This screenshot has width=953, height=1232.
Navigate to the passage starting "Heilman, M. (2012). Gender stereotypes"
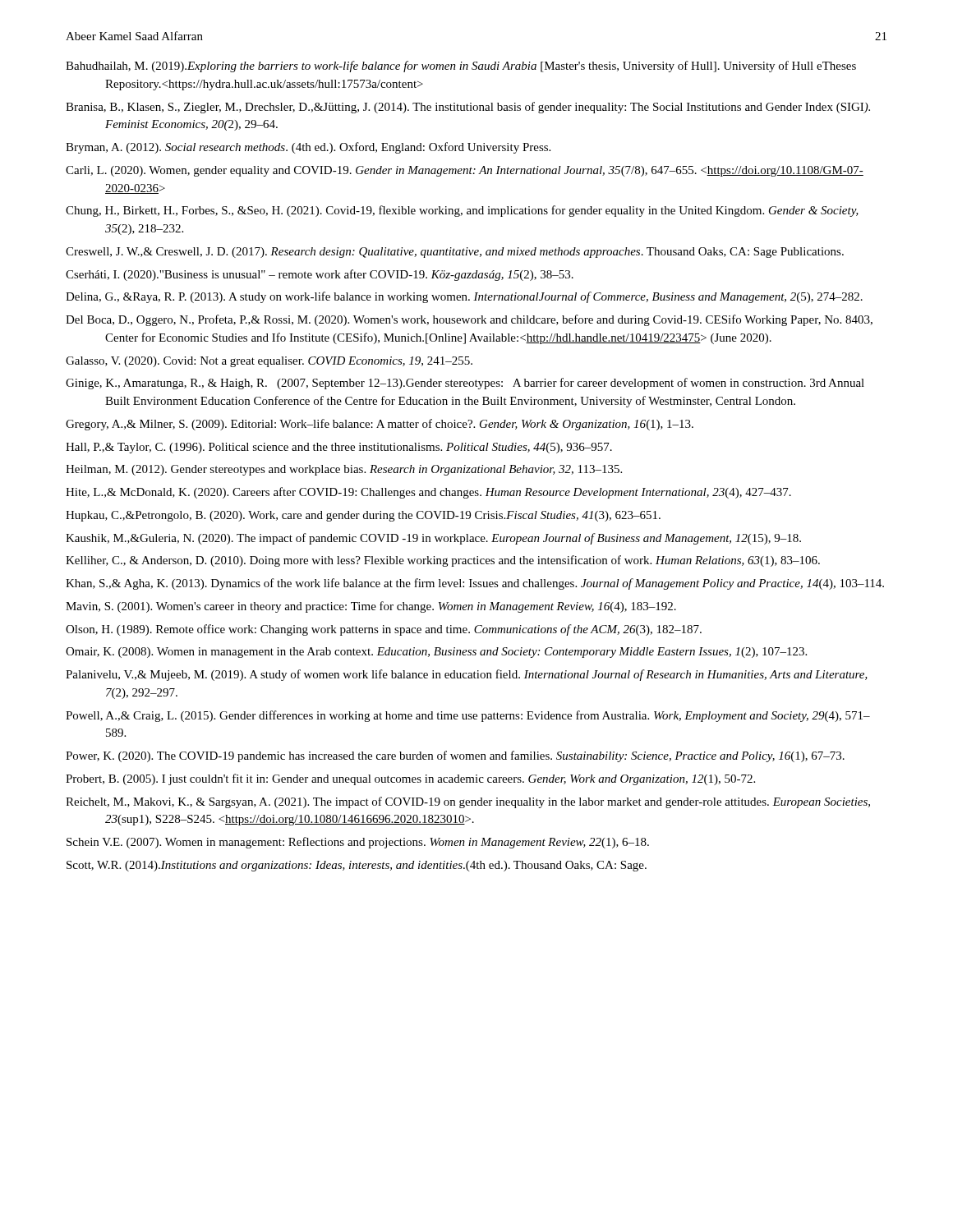[344, 469]
